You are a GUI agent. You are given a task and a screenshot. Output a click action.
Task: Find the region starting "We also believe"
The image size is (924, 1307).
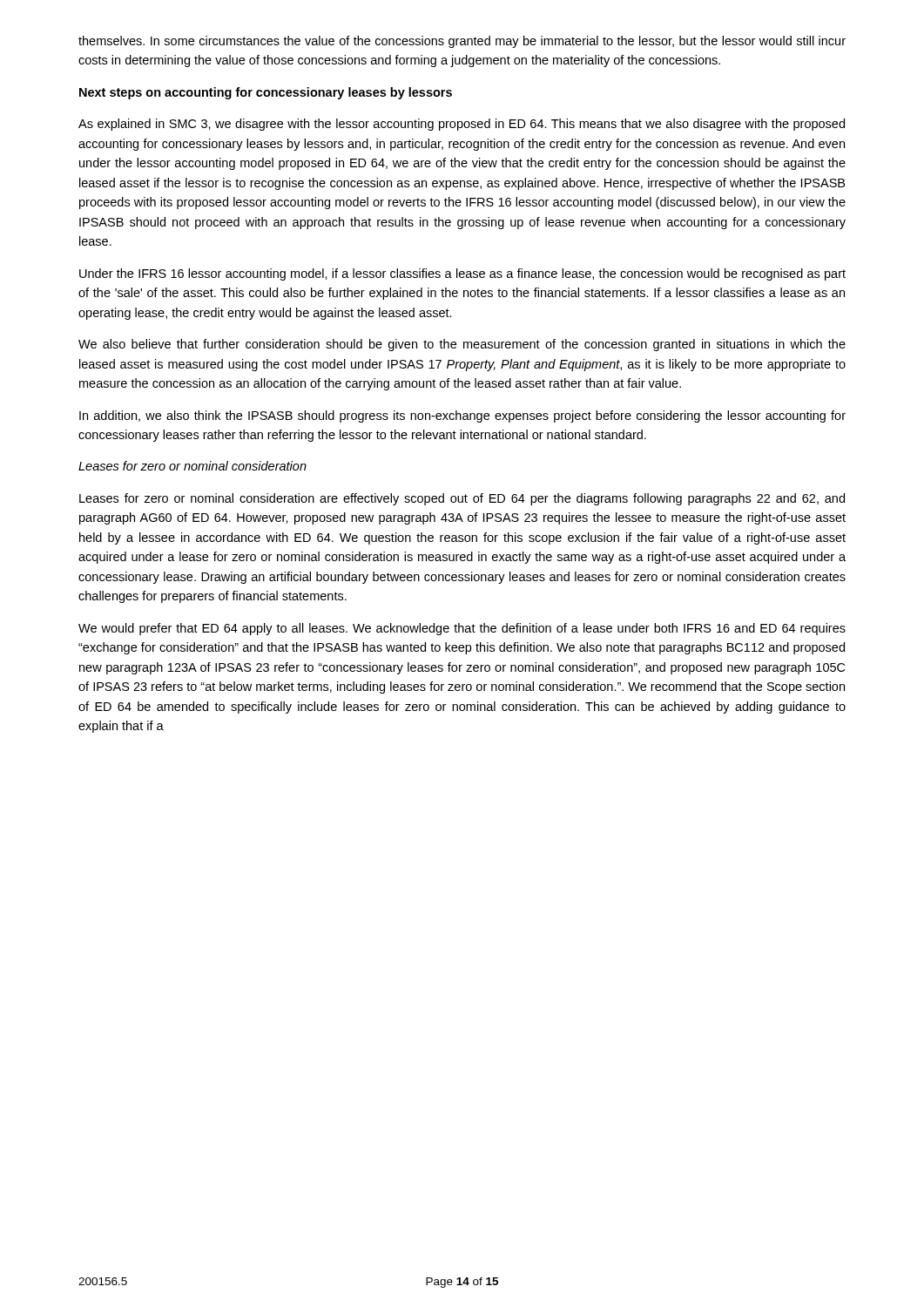point(462,364)
